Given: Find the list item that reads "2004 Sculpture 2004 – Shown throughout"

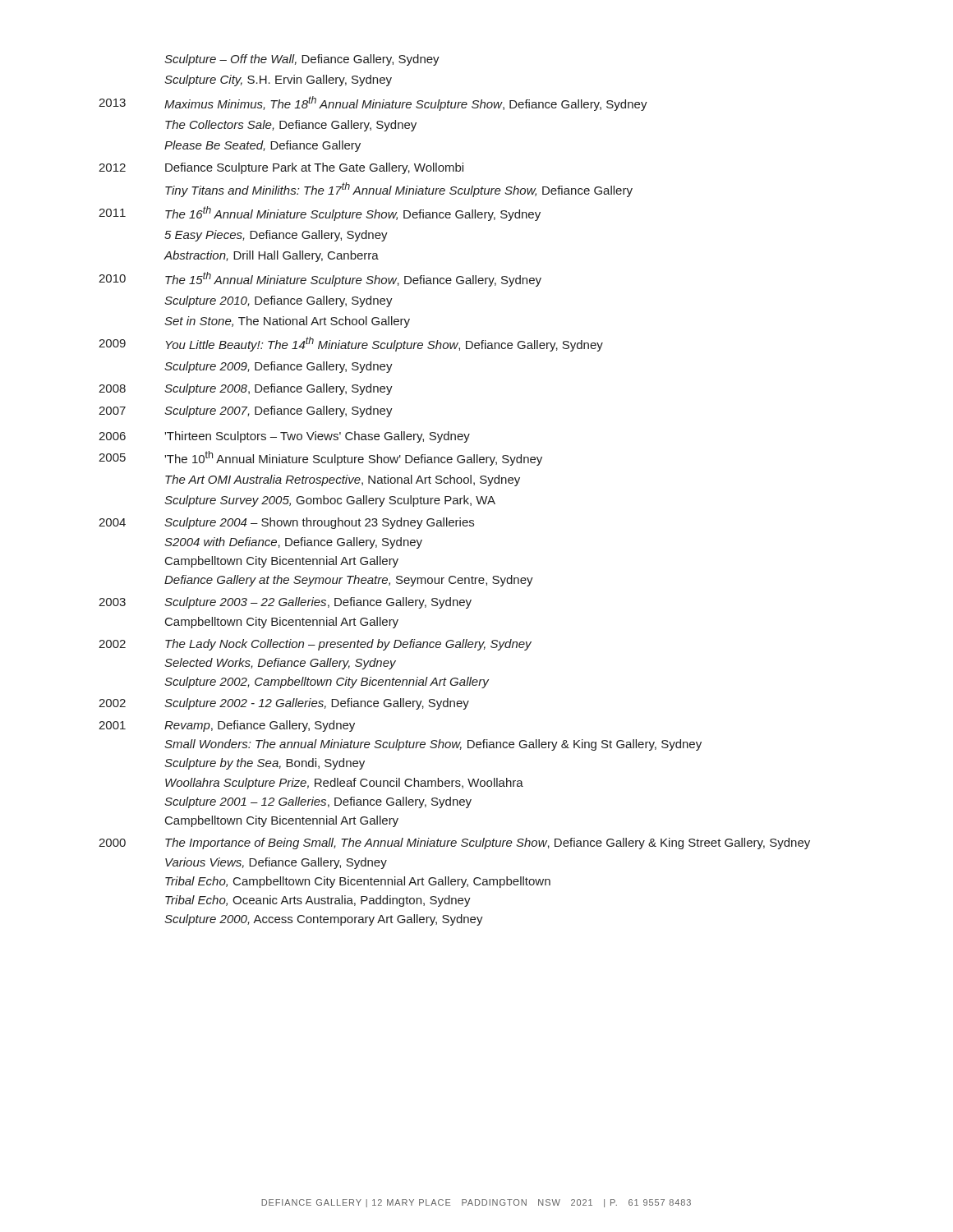Looking at the screenshot, I should click(x=286, y=523).
